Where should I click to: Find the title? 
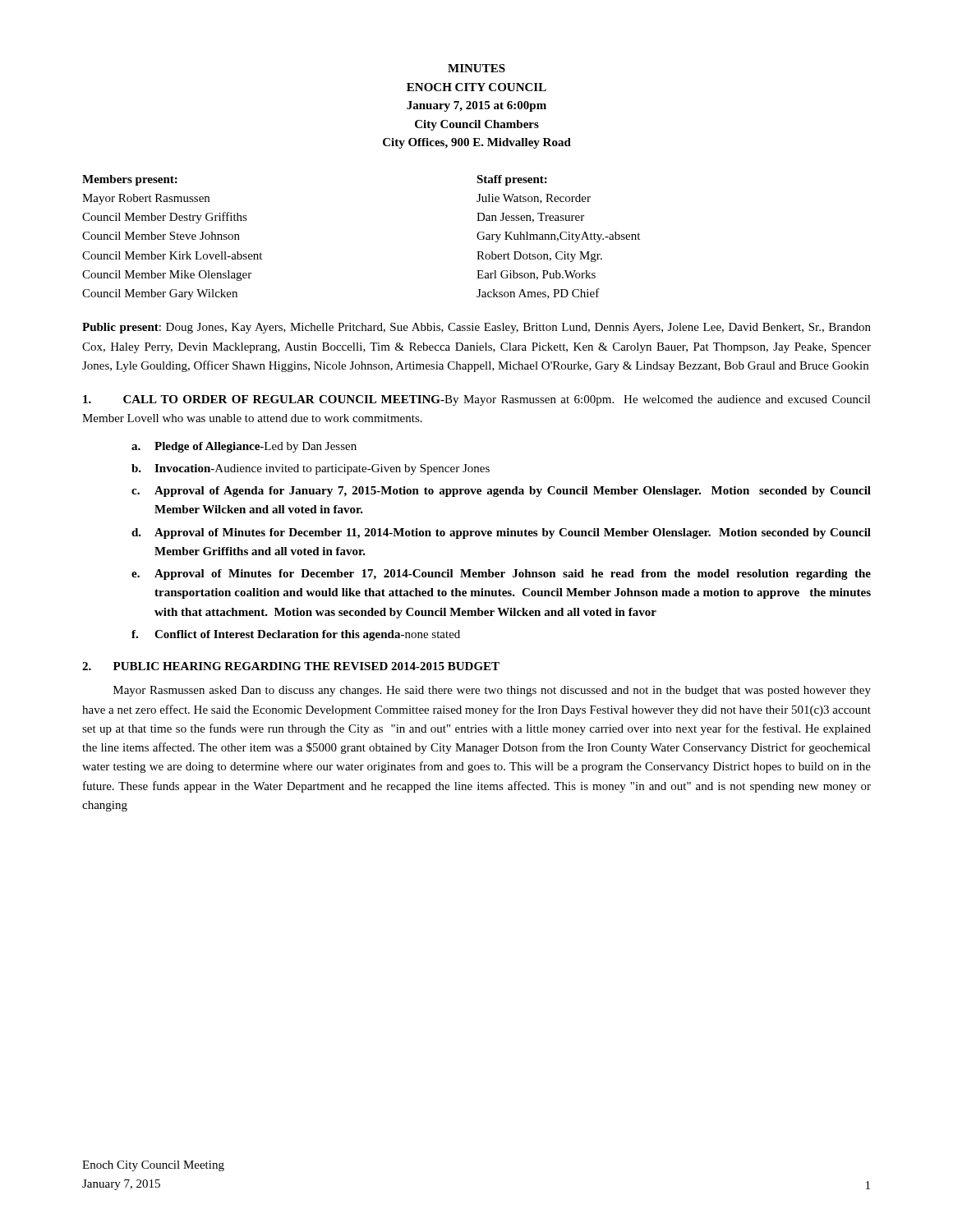coord(476,105)
